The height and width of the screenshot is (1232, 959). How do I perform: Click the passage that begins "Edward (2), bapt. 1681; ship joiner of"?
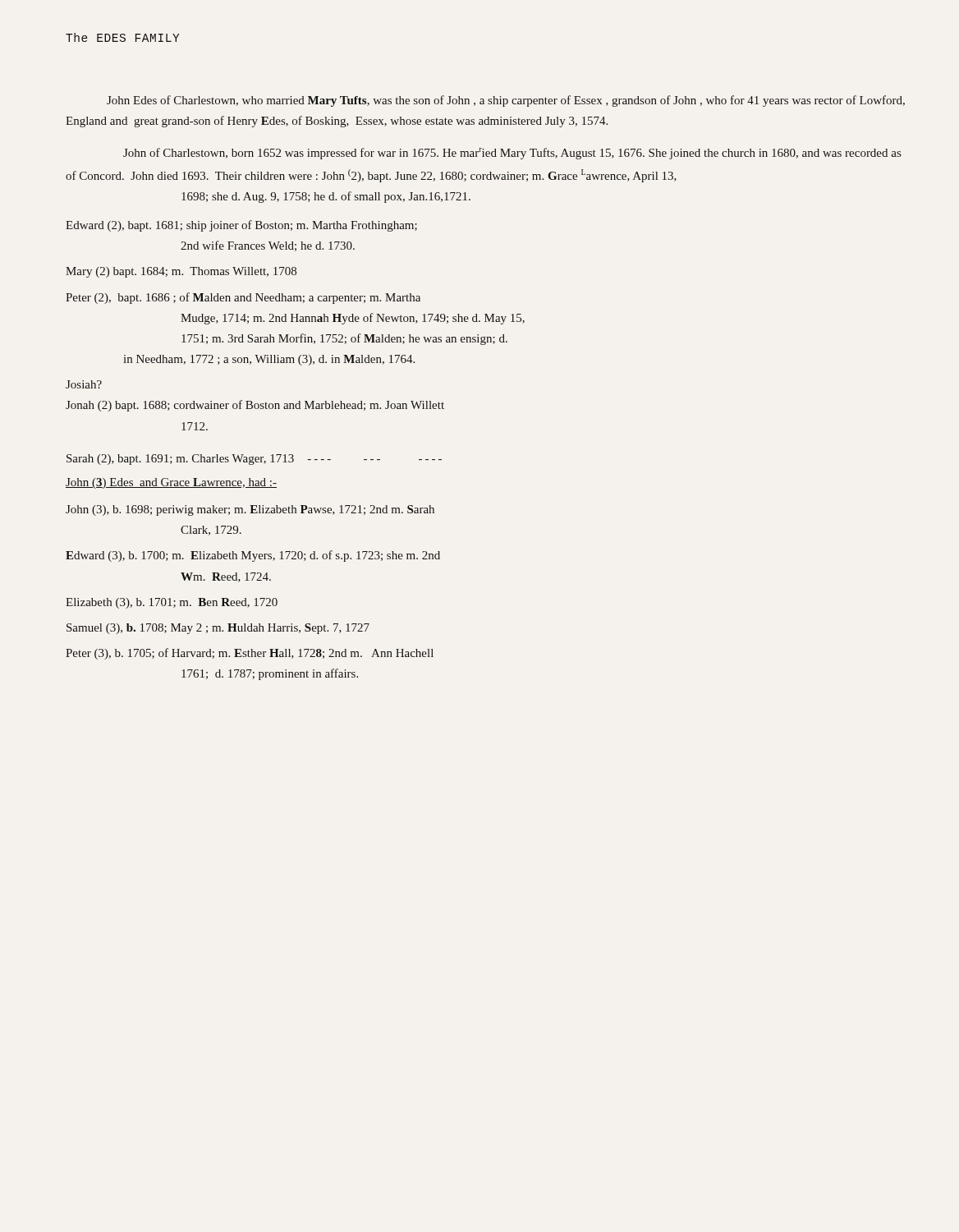[241, 226]
